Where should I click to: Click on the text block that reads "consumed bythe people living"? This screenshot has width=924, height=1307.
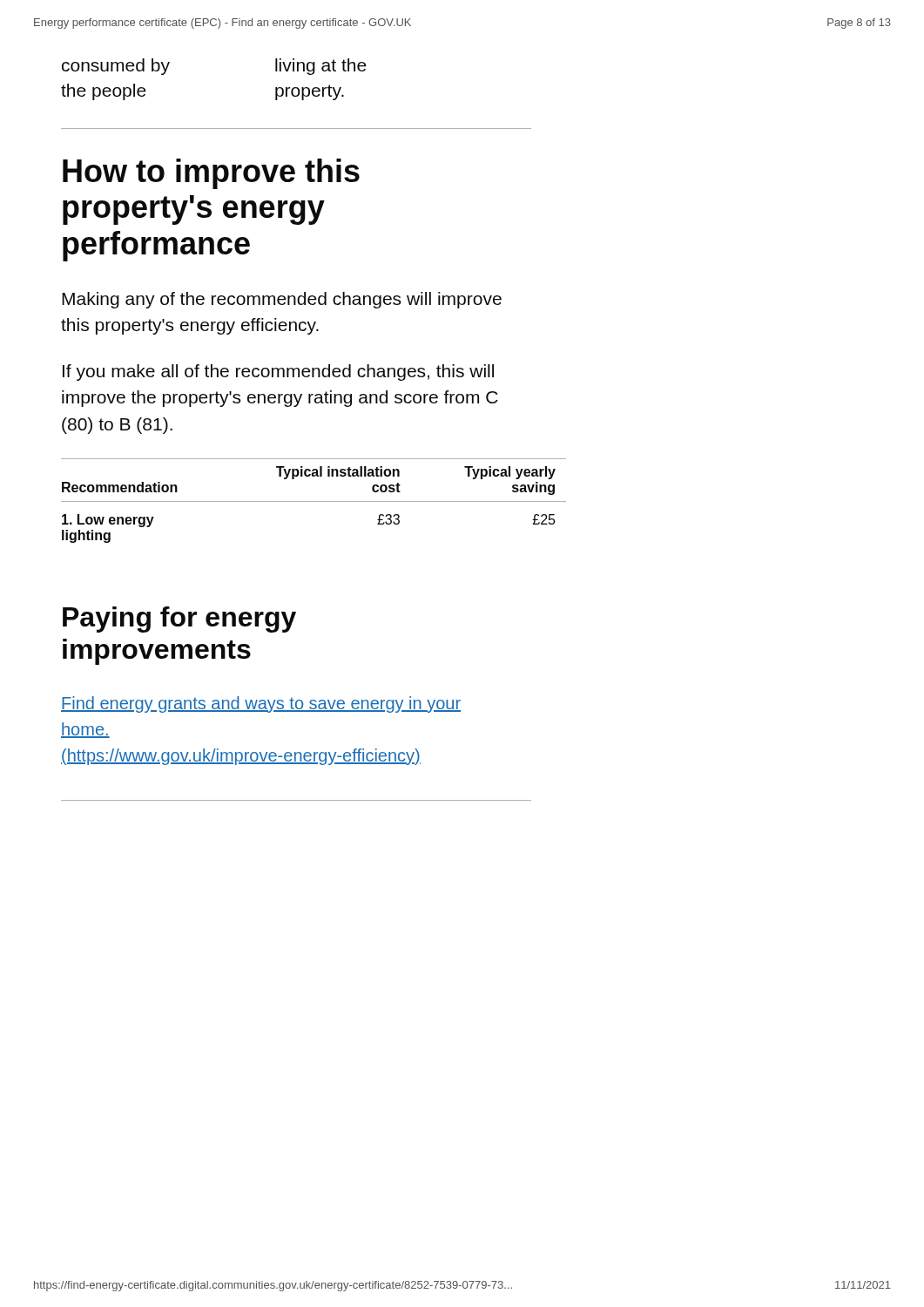pos(117,67)
